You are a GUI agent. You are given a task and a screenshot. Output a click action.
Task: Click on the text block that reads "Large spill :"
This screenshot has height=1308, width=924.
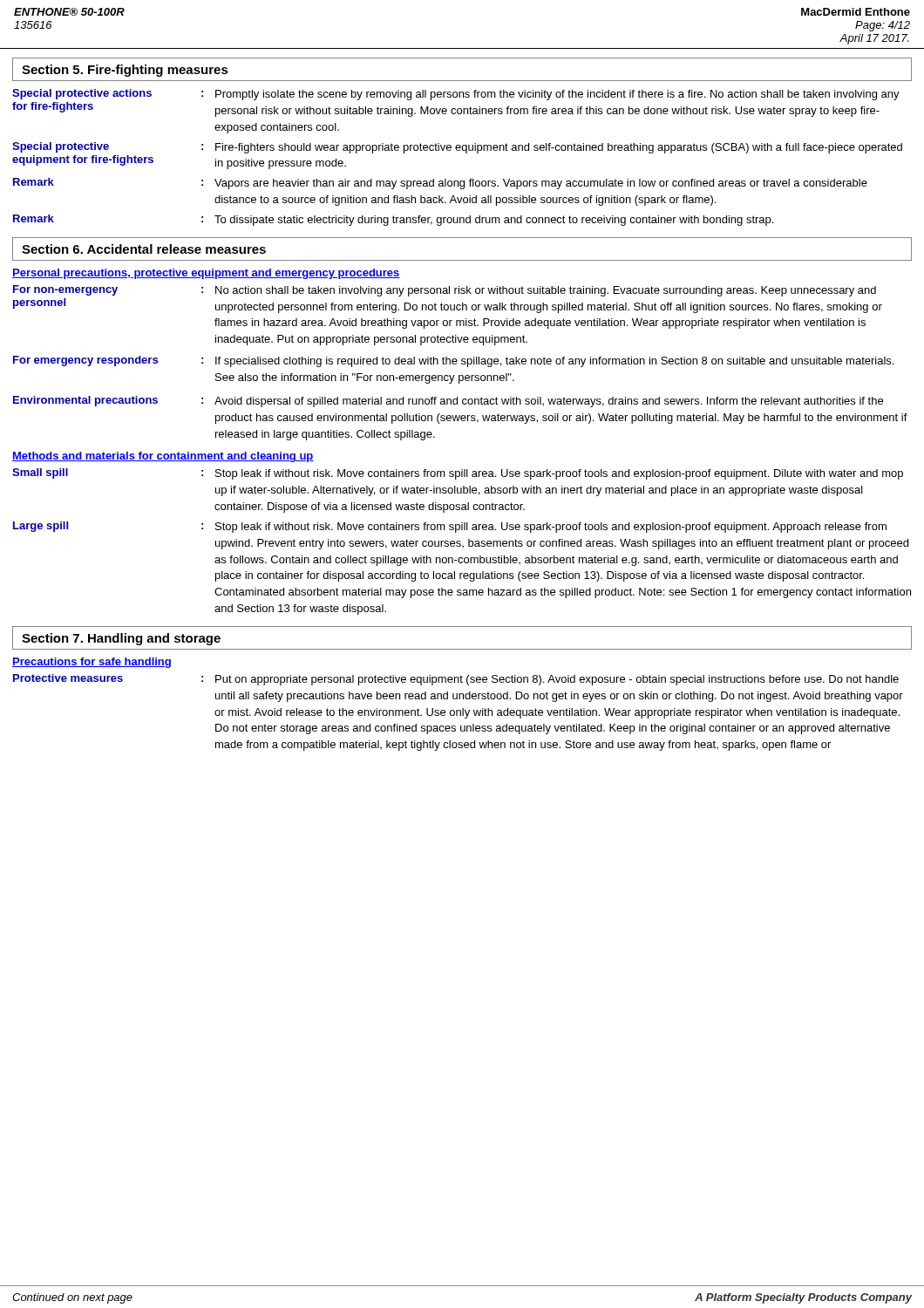[462, 568]
